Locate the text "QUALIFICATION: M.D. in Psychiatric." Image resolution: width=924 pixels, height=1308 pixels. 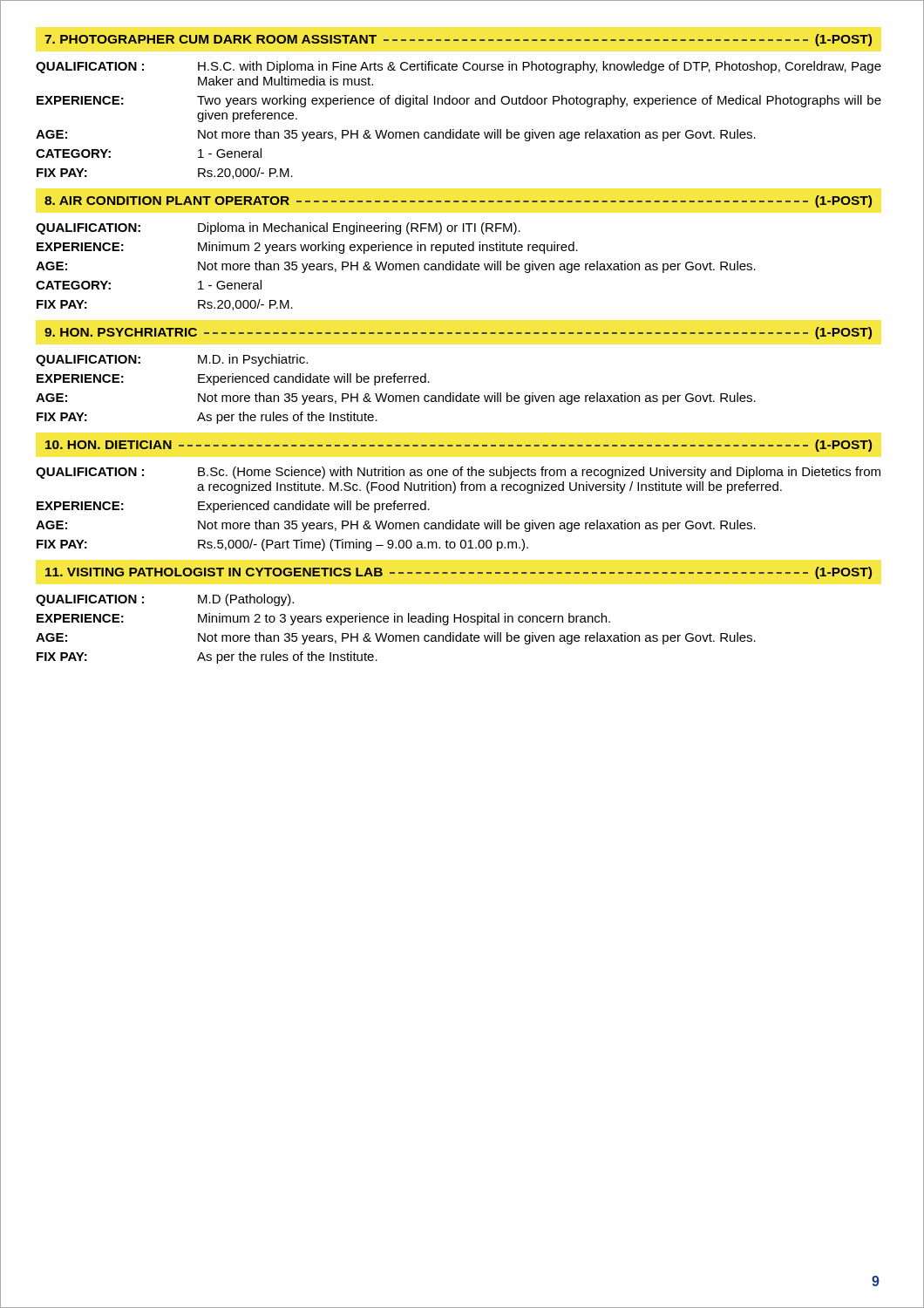click(x=91, y=361)
